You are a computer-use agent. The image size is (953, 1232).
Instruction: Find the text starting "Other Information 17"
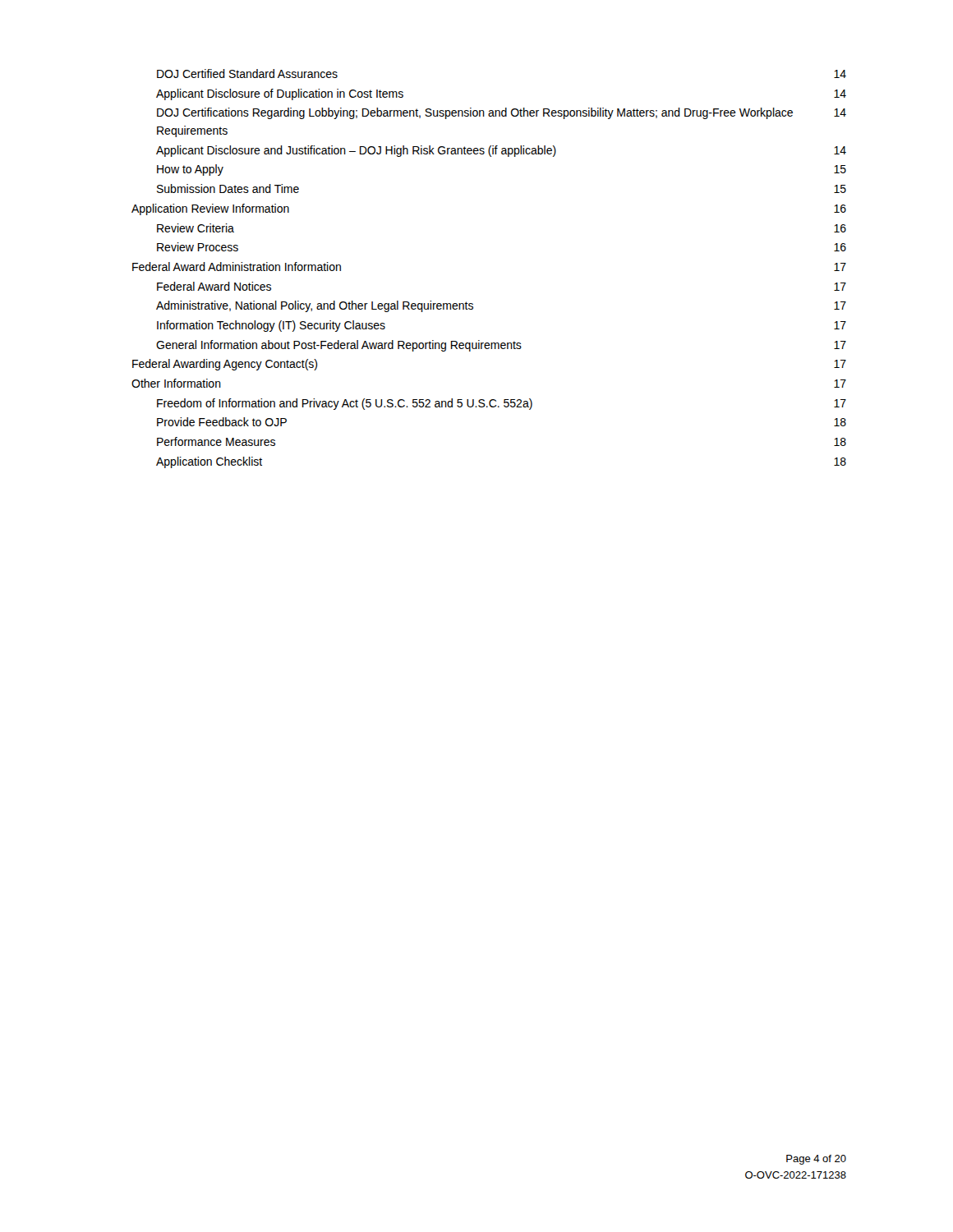click(x=175, y=383)
